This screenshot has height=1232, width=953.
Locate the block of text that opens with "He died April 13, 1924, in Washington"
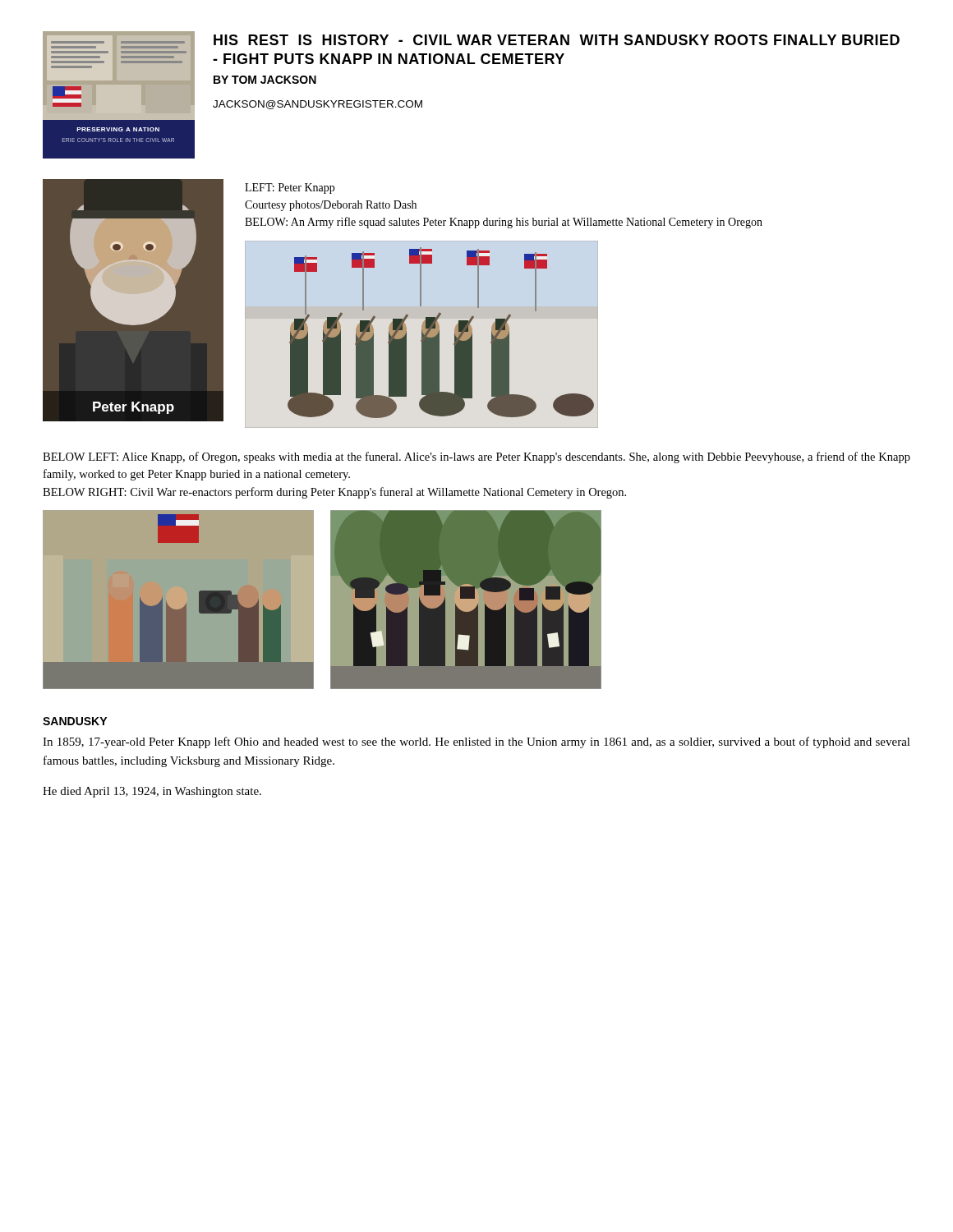point(152,791)
